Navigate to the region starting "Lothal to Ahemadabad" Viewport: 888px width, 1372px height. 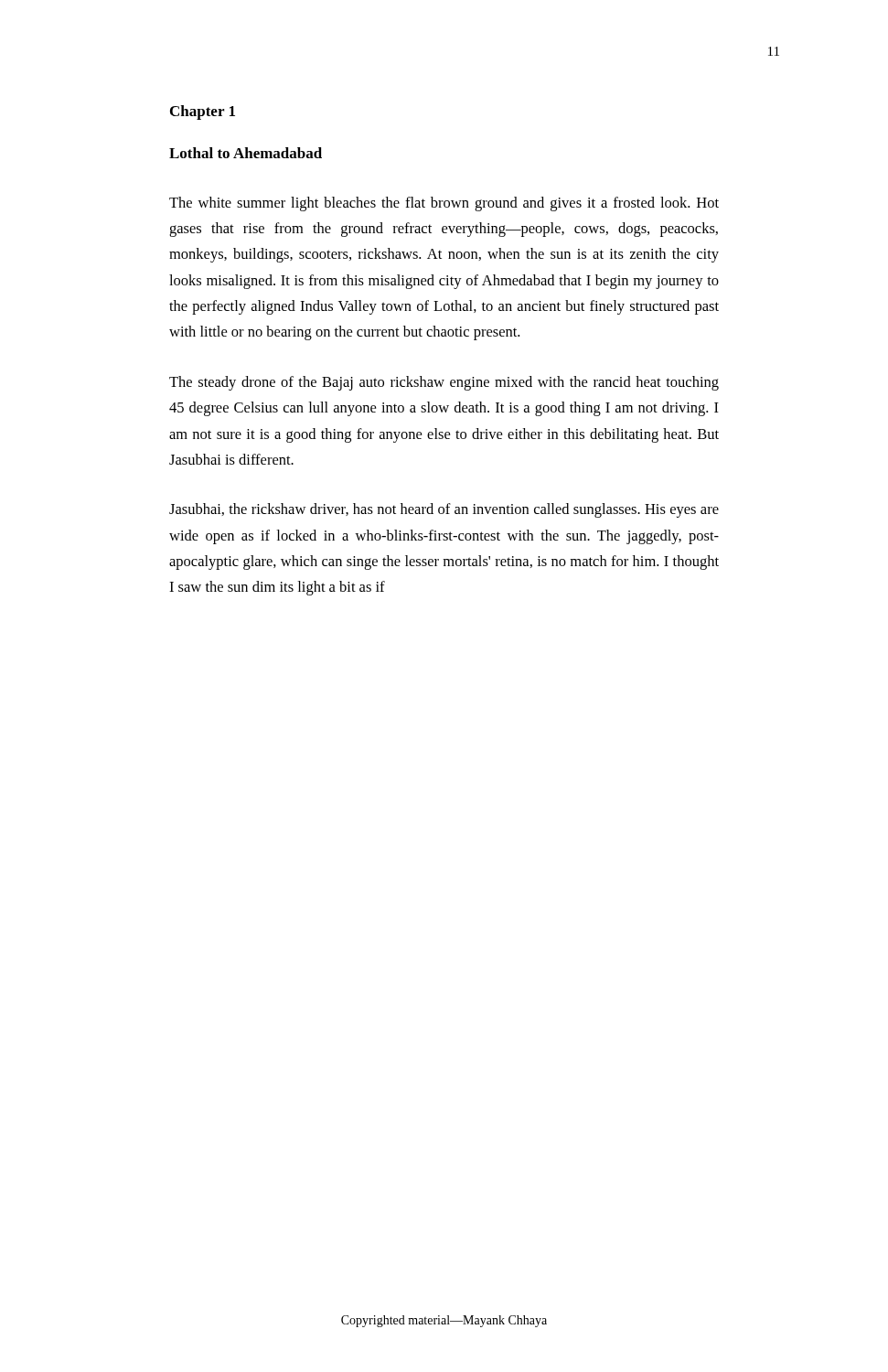246,153
